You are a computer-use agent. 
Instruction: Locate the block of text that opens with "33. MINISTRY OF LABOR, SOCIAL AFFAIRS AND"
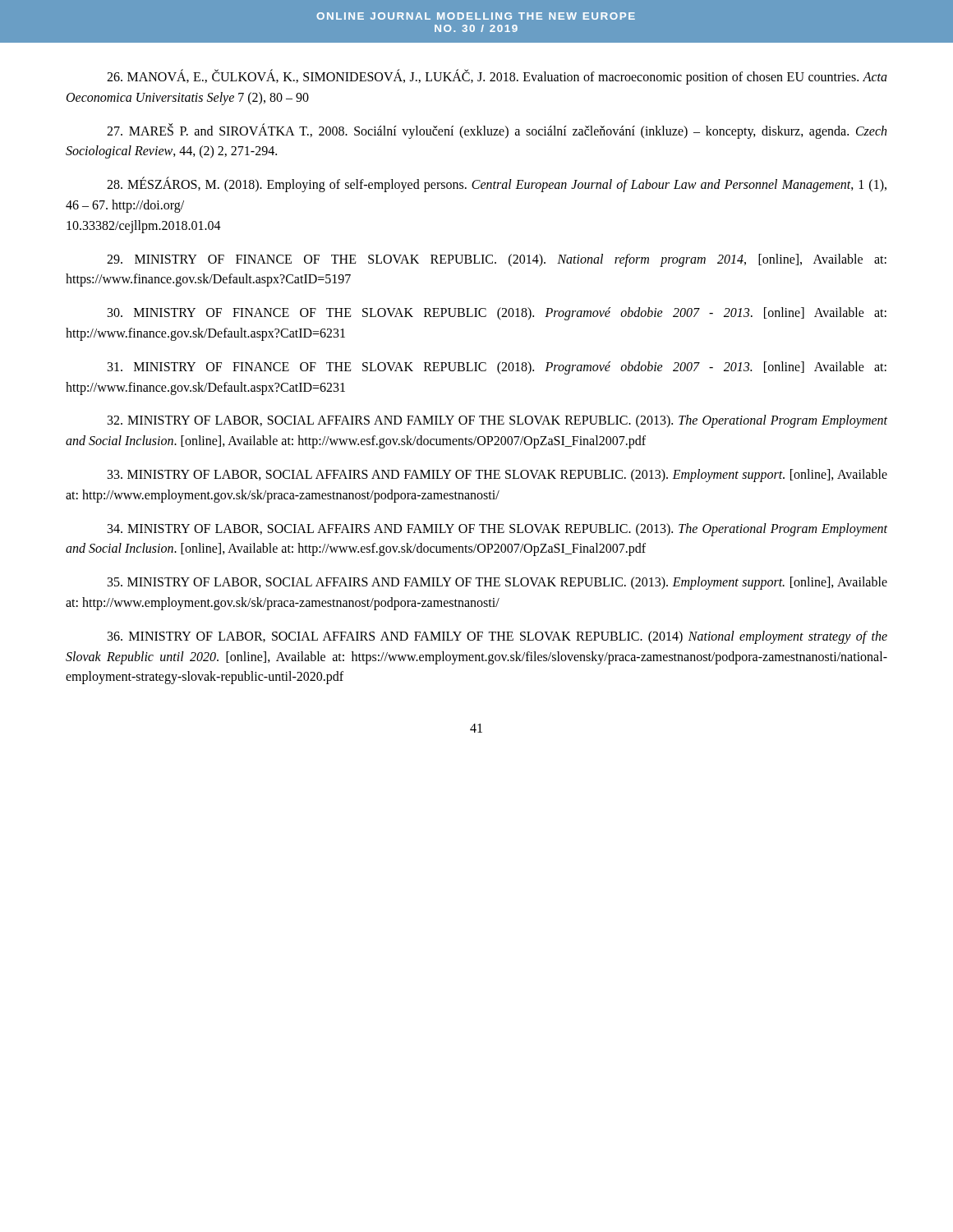pos(476,485)
